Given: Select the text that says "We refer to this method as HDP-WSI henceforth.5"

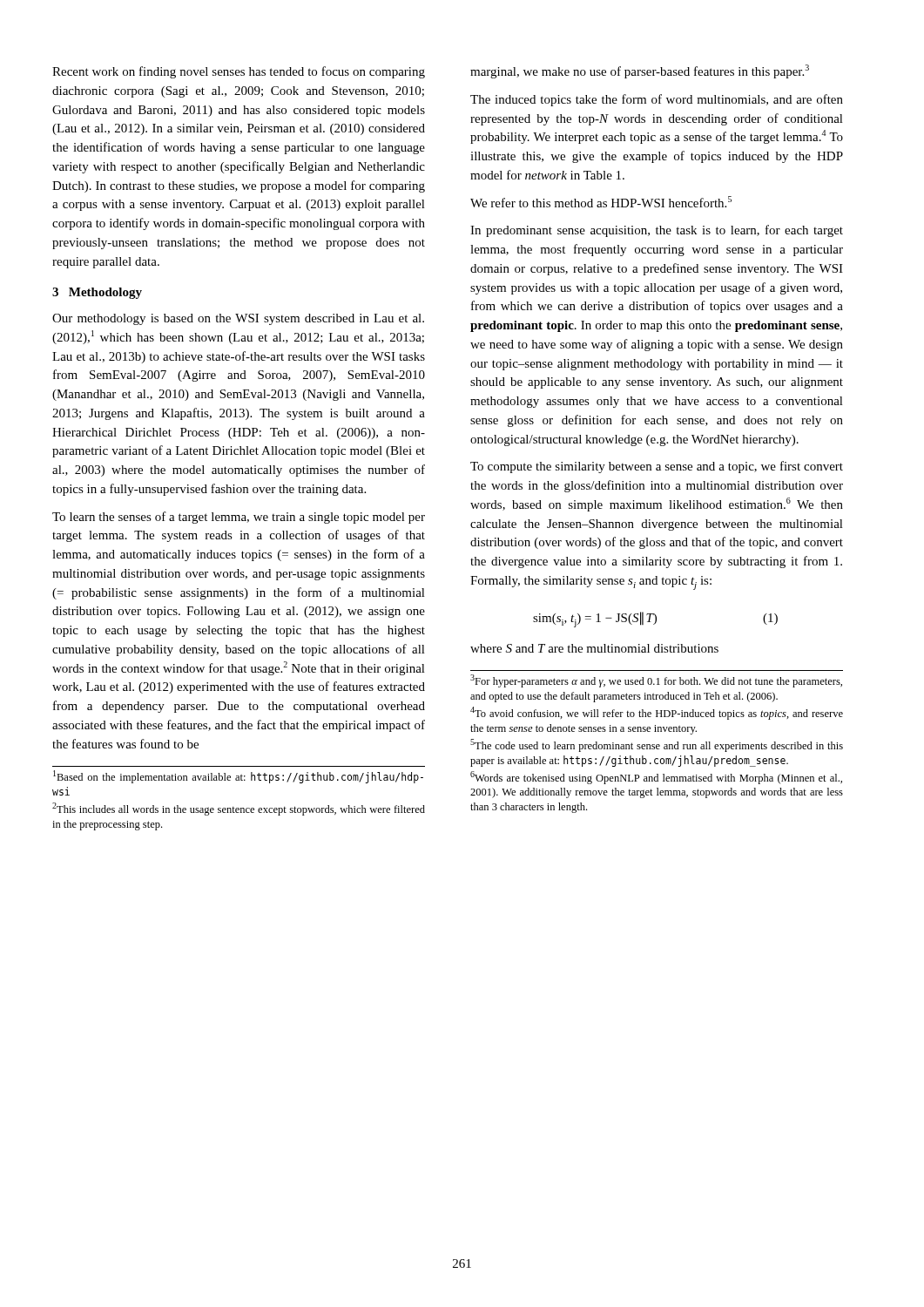Looking at the screenshot, I should point(657,203).
